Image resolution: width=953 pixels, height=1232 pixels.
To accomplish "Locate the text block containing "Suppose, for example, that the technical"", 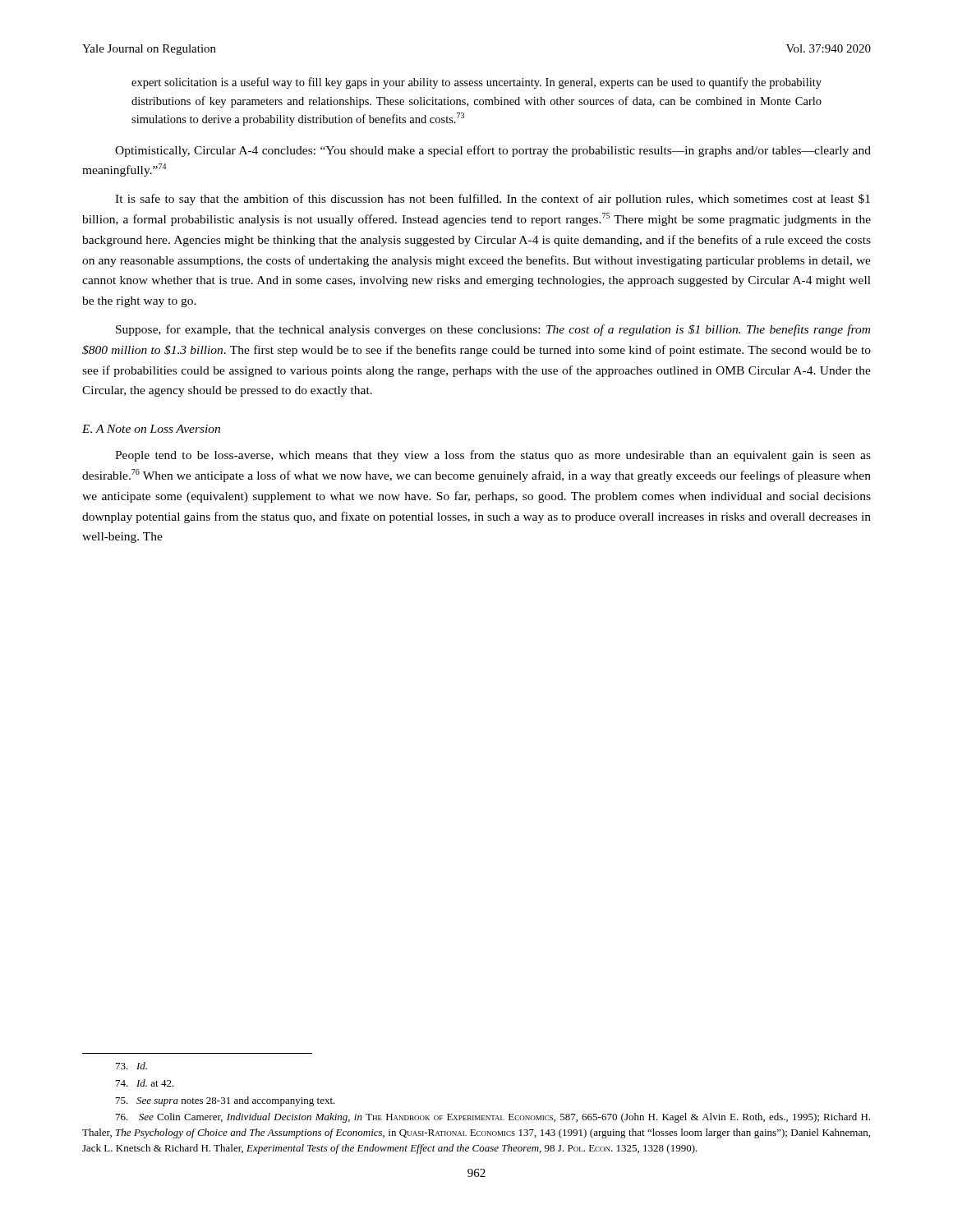I will click(x=476, y=360).
